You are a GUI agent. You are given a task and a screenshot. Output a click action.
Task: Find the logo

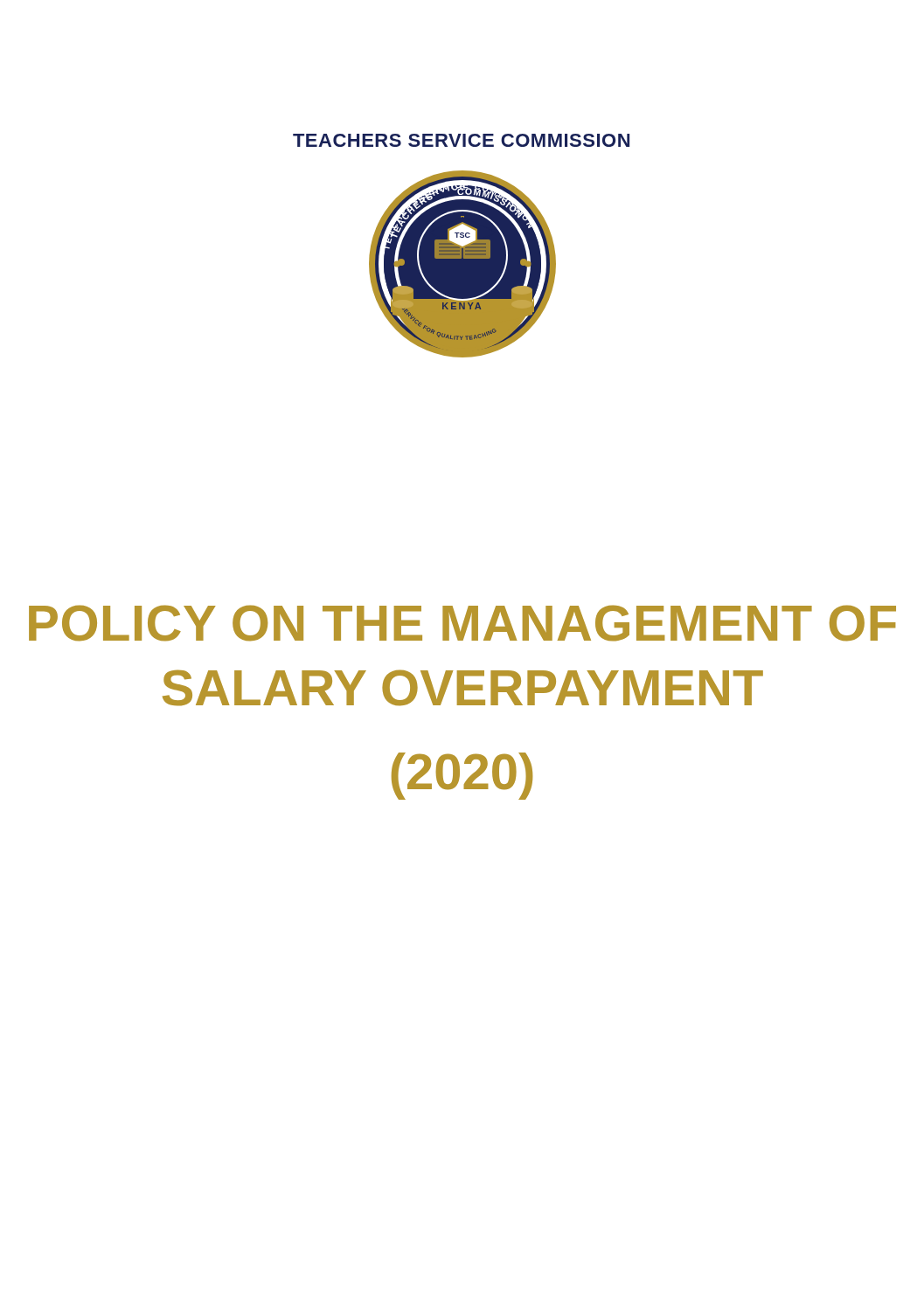coord(462,264)
